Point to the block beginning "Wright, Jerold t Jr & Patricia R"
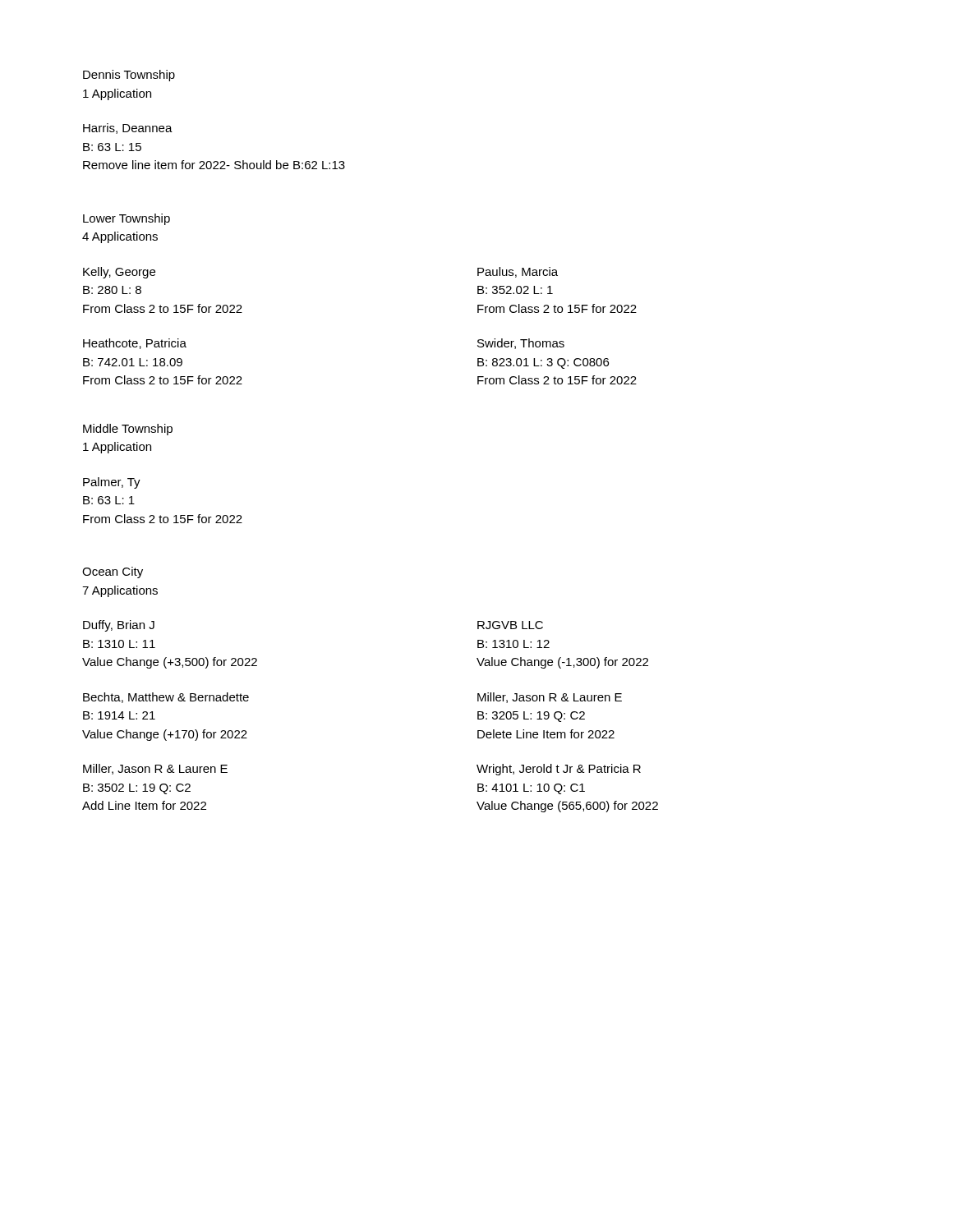953x1232 pixels. [x=559, y=770]
